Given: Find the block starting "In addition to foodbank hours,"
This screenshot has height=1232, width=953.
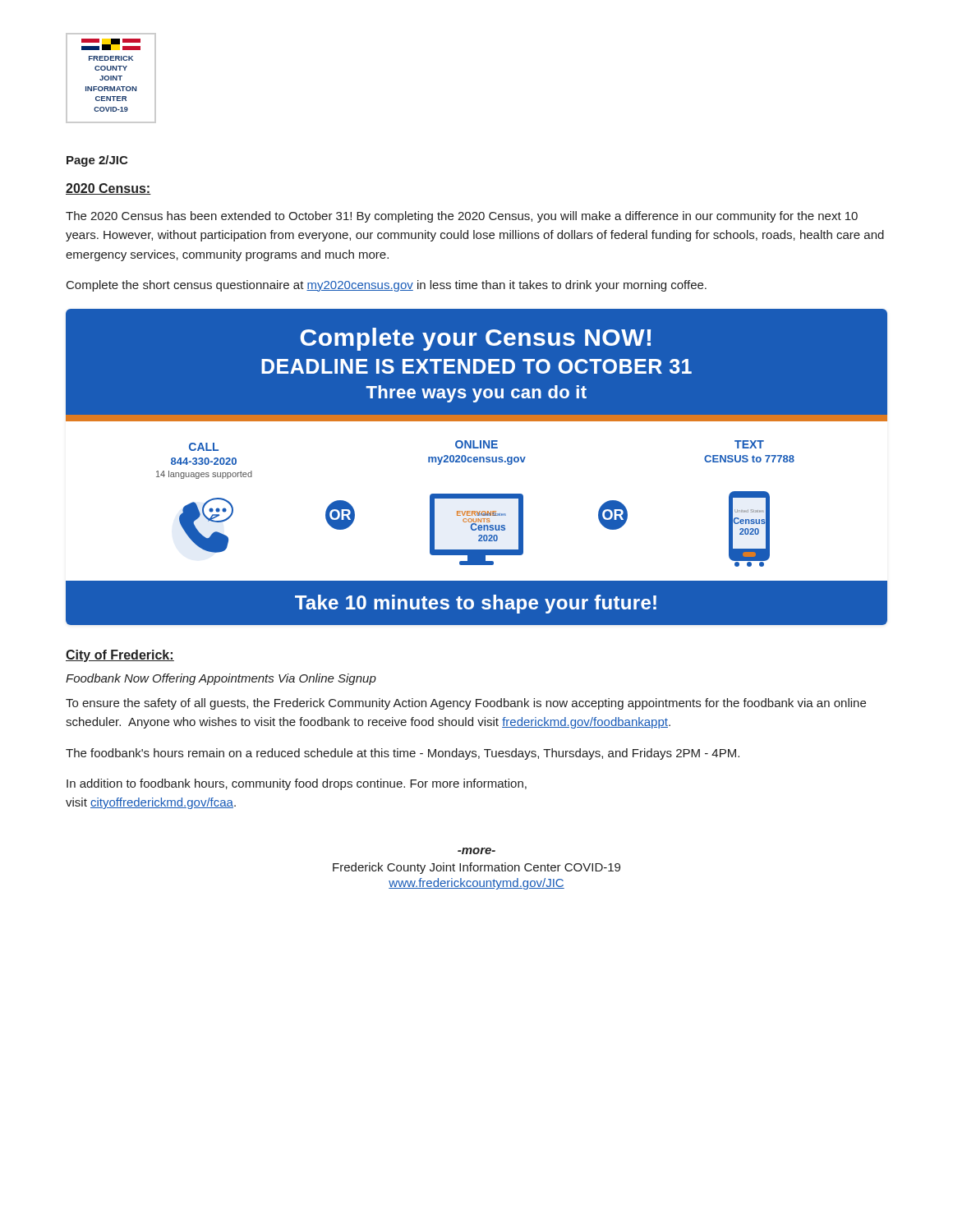Looking at the screenshot, I should (x=297, y=792).
